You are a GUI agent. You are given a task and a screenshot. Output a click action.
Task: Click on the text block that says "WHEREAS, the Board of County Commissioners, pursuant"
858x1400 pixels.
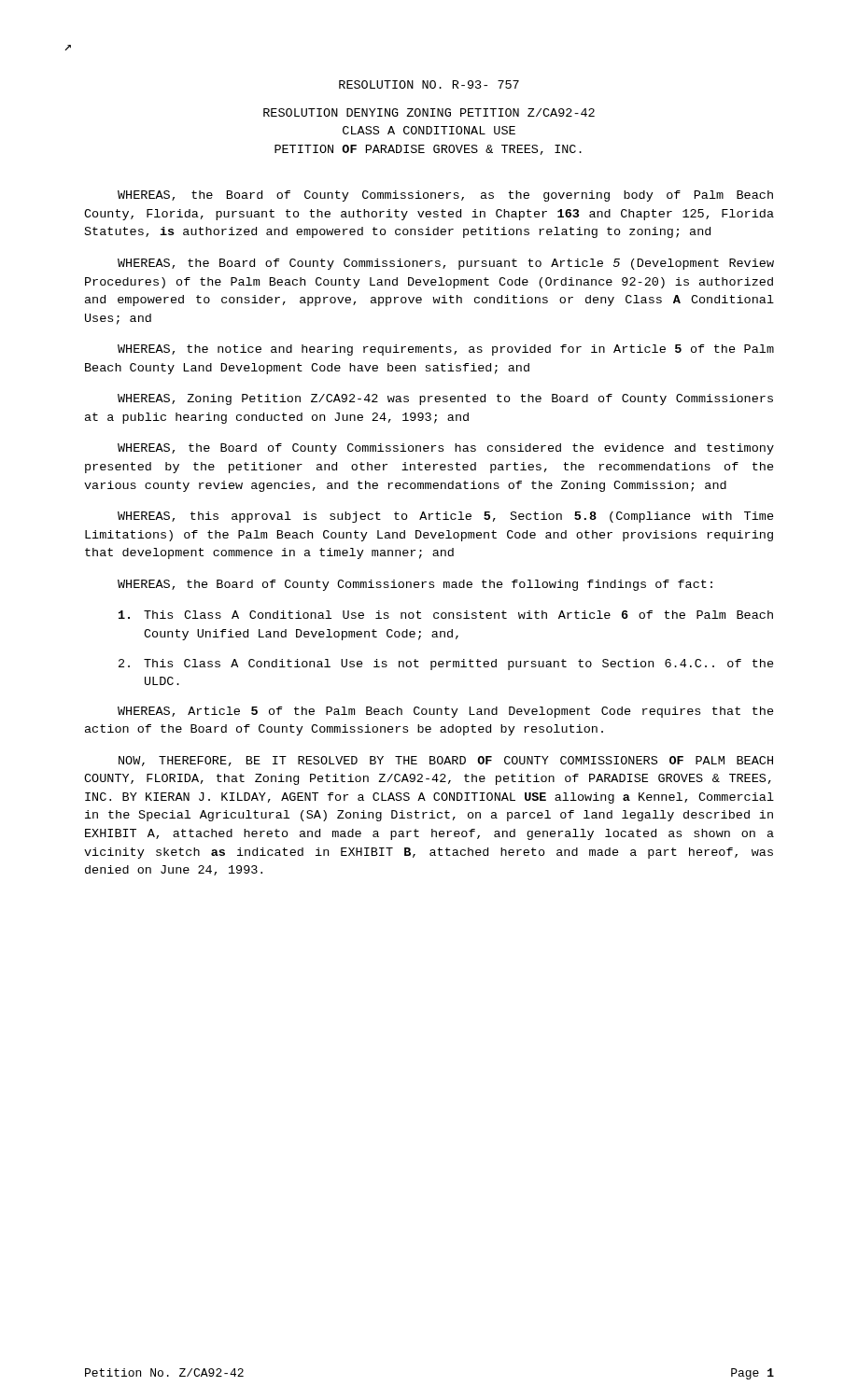coord(429,291)
